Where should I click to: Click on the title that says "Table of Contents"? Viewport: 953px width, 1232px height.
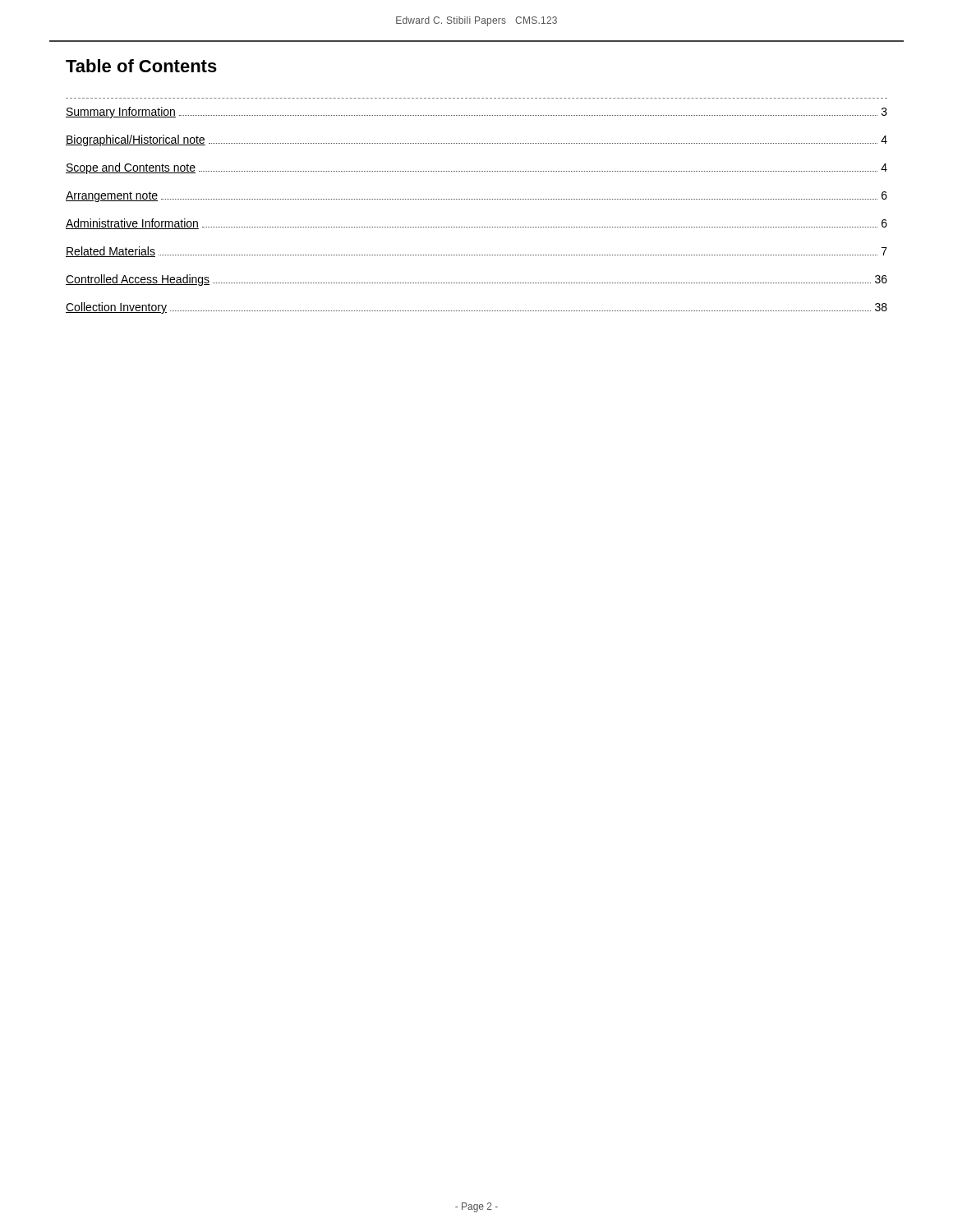pos(141,67)
